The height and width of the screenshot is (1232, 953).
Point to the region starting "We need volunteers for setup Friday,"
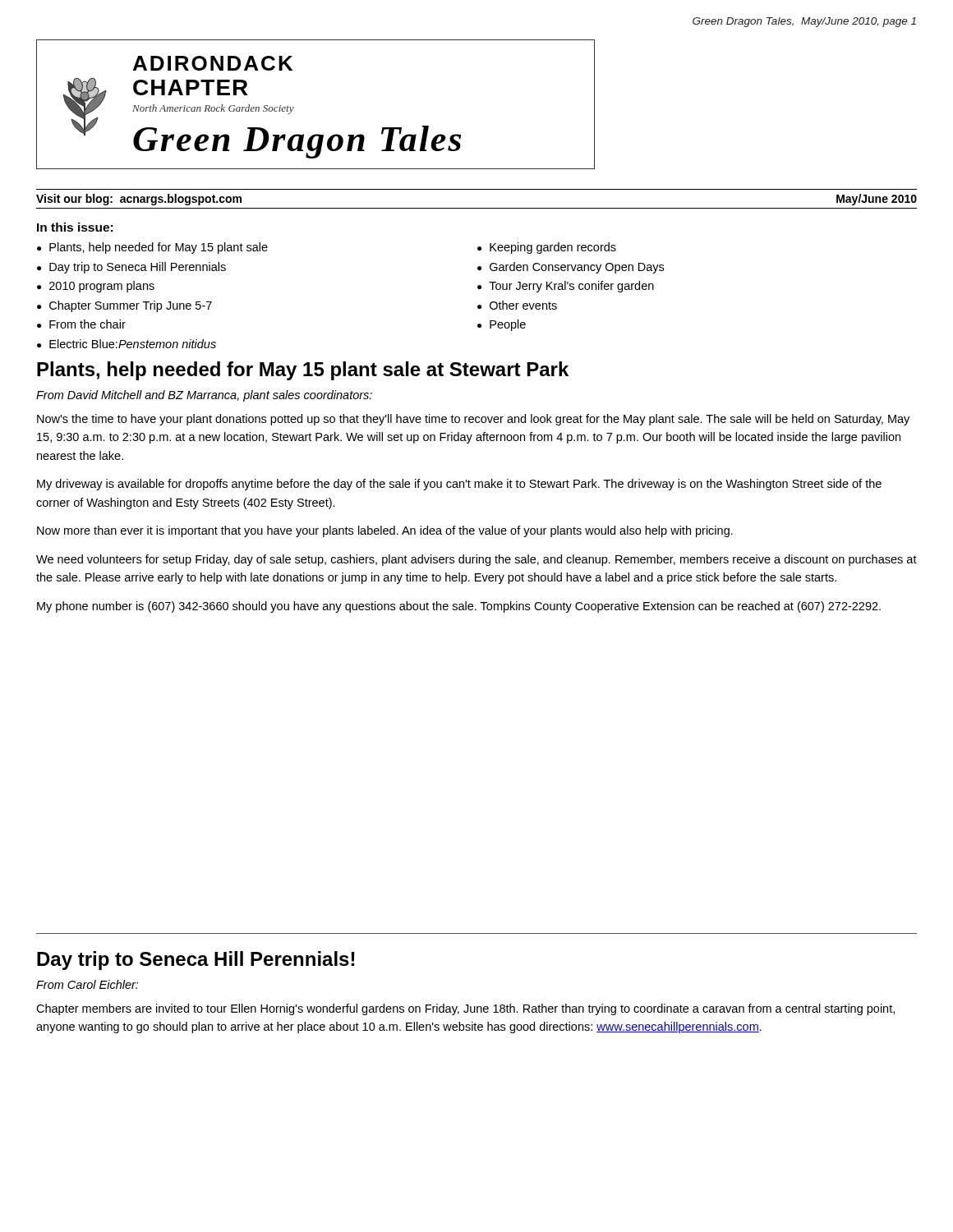(x=476, y=568)
